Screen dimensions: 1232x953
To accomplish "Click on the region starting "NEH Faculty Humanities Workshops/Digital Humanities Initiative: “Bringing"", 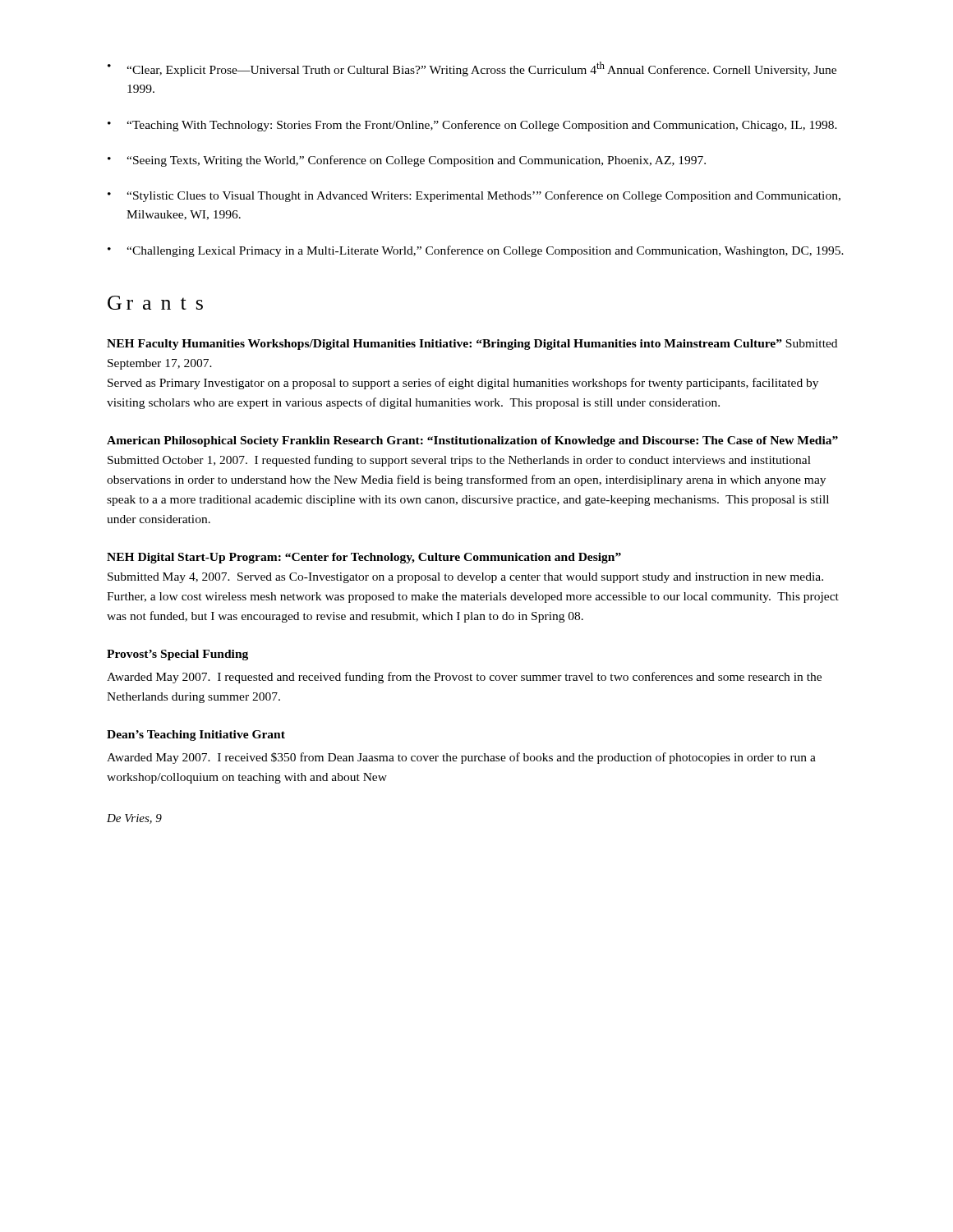I will tap(472, 372).
